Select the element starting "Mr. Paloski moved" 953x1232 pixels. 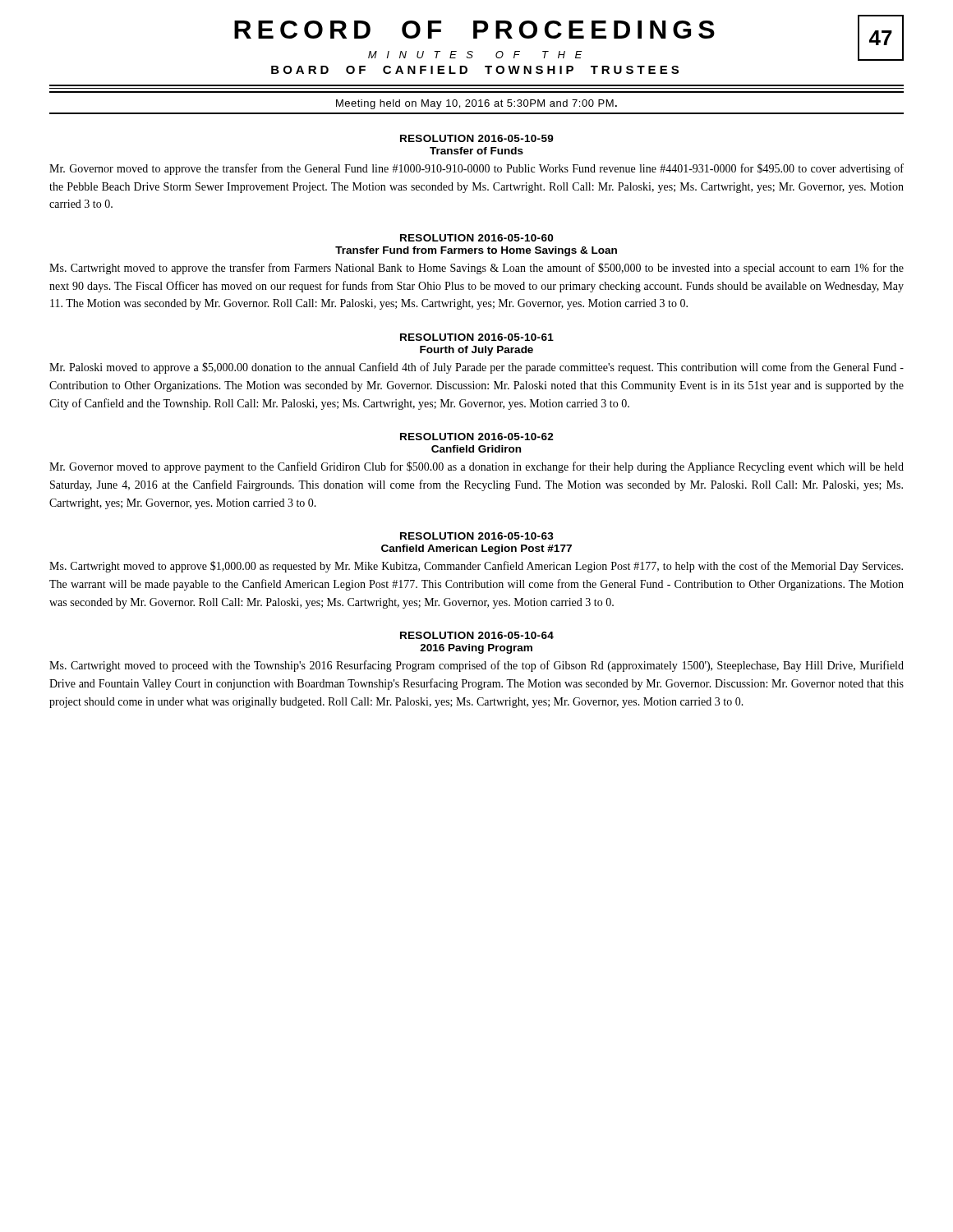476,385
